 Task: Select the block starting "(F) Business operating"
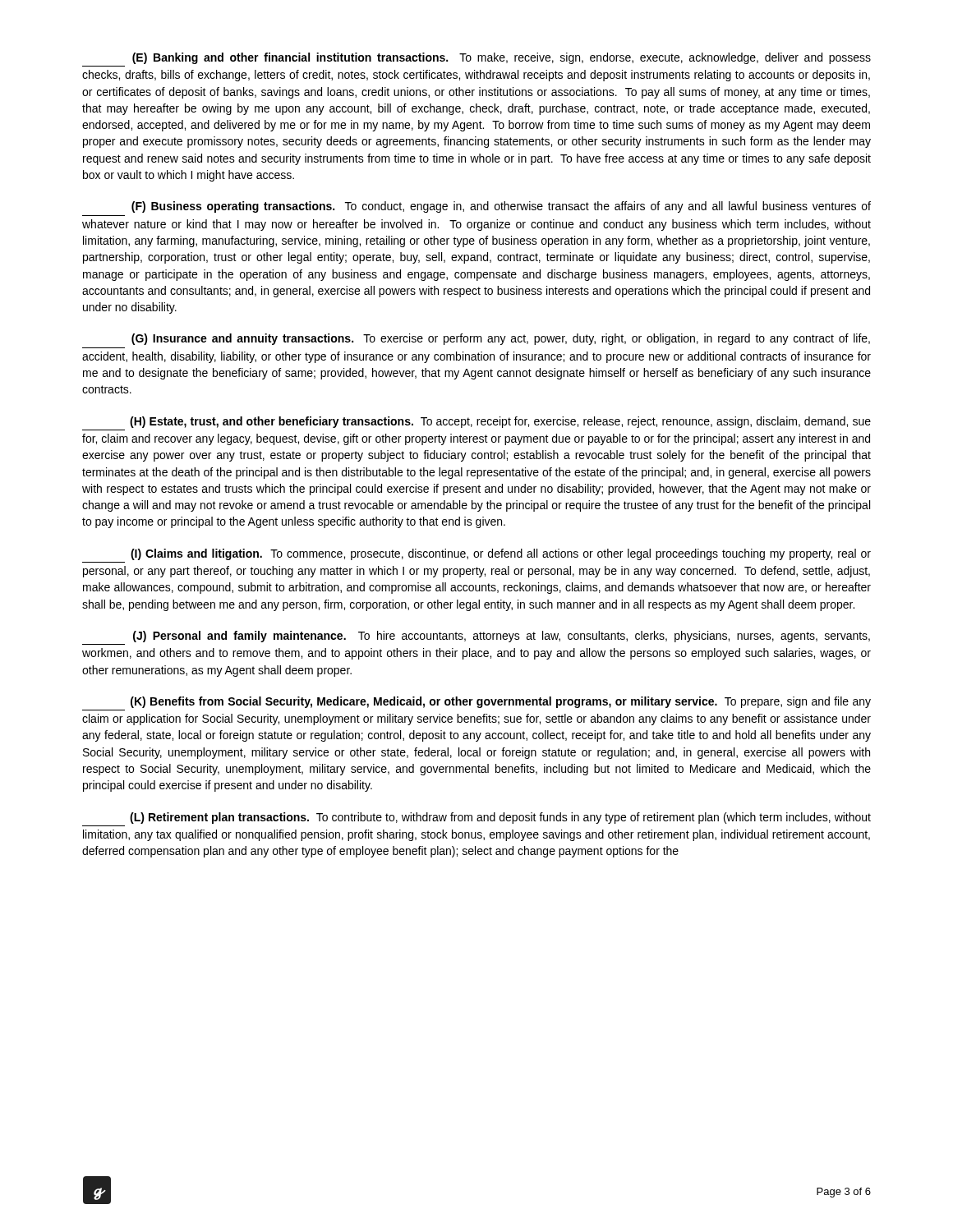click(476, 256)
